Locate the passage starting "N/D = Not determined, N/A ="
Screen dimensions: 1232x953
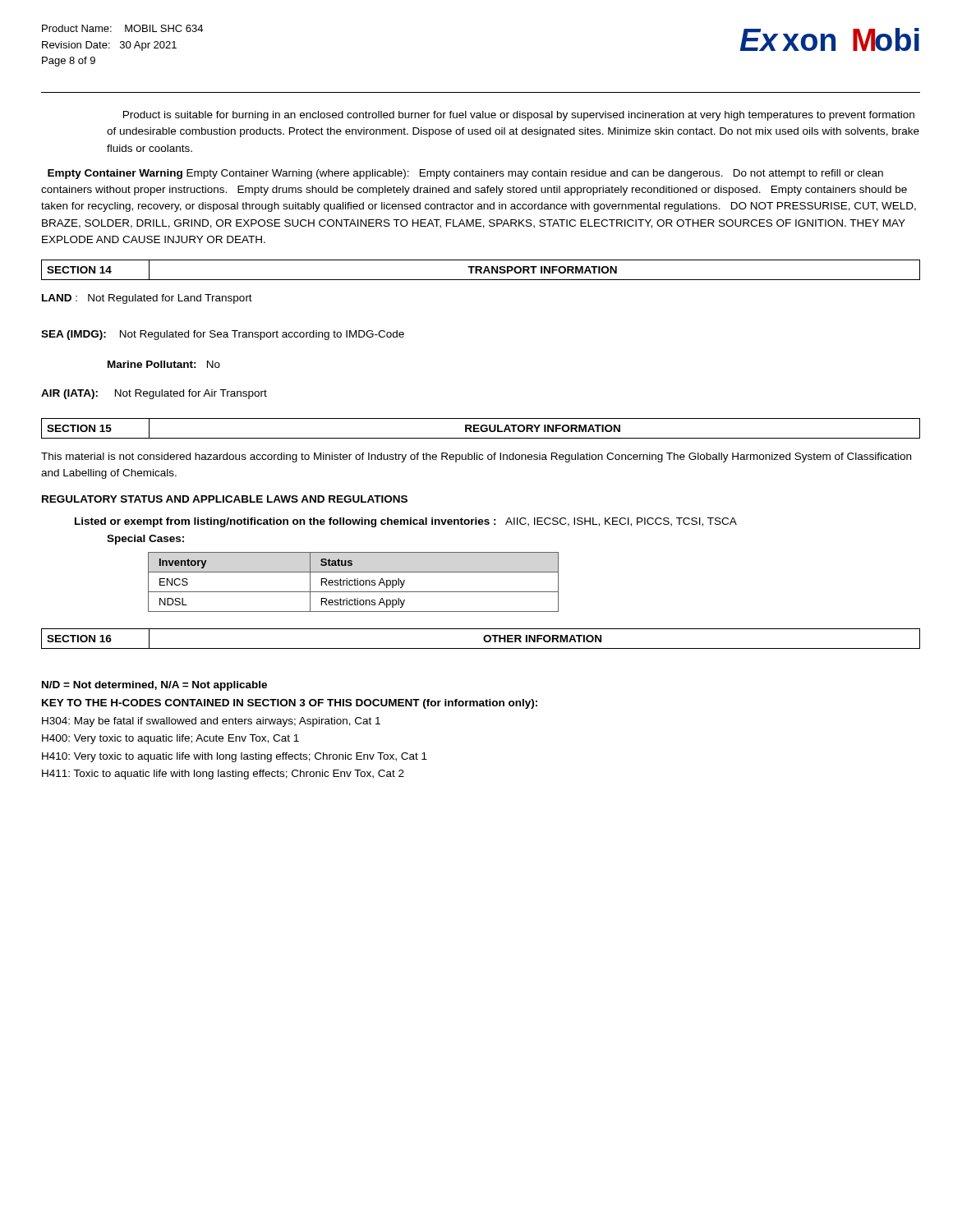[290, 729]
